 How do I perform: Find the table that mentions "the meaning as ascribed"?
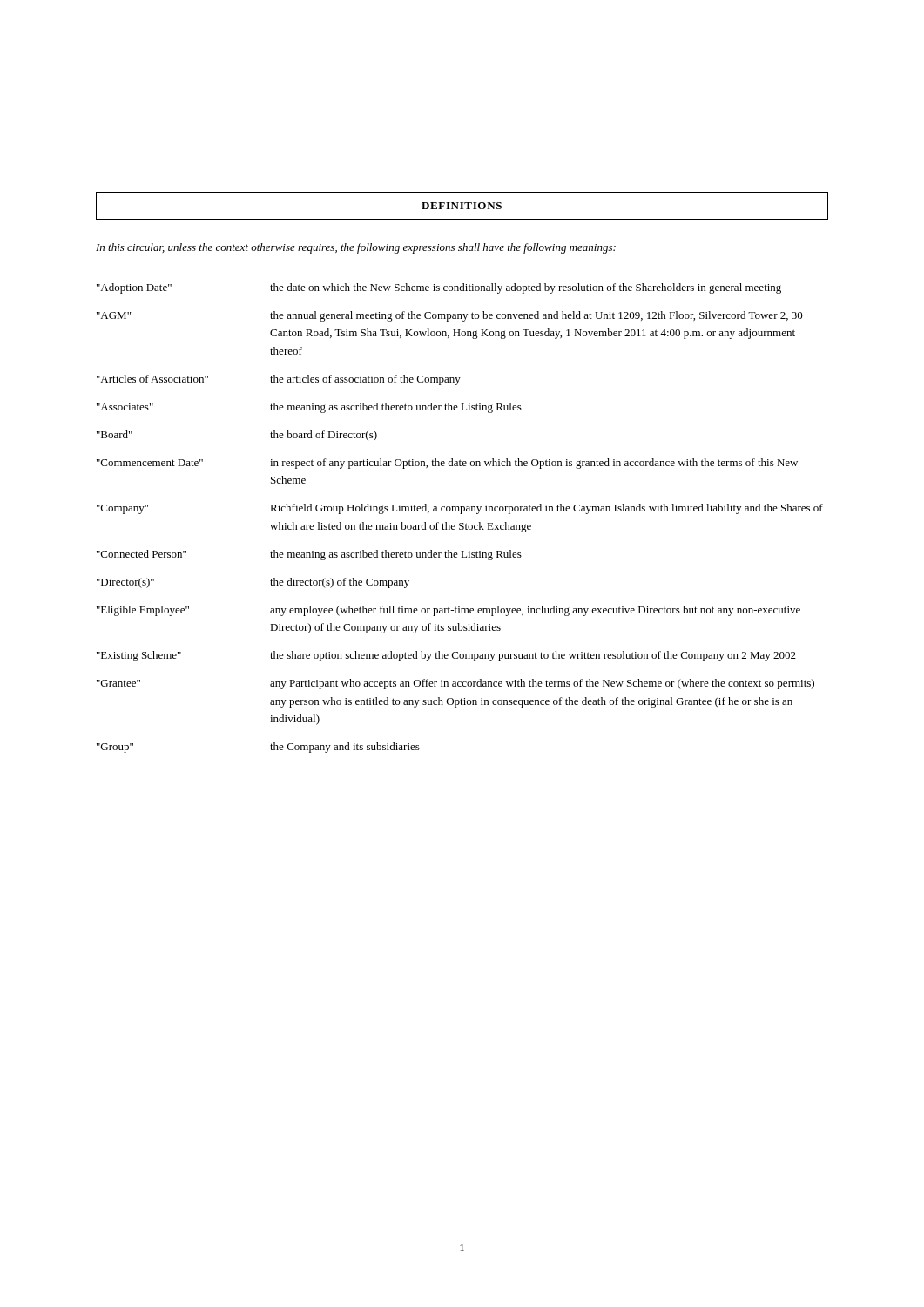(x=462, y=517)
